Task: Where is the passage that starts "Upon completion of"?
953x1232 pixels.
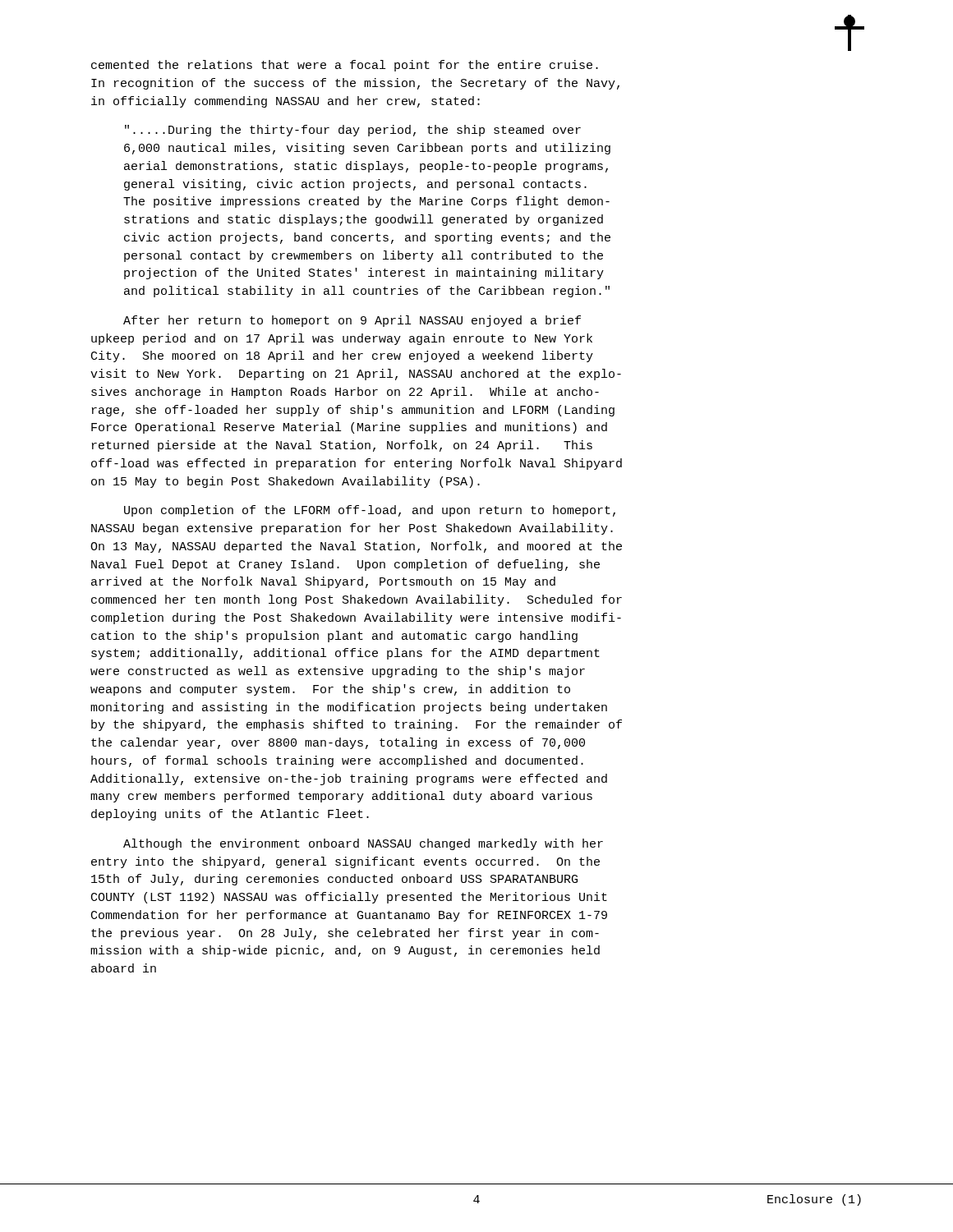Action: 357,663
